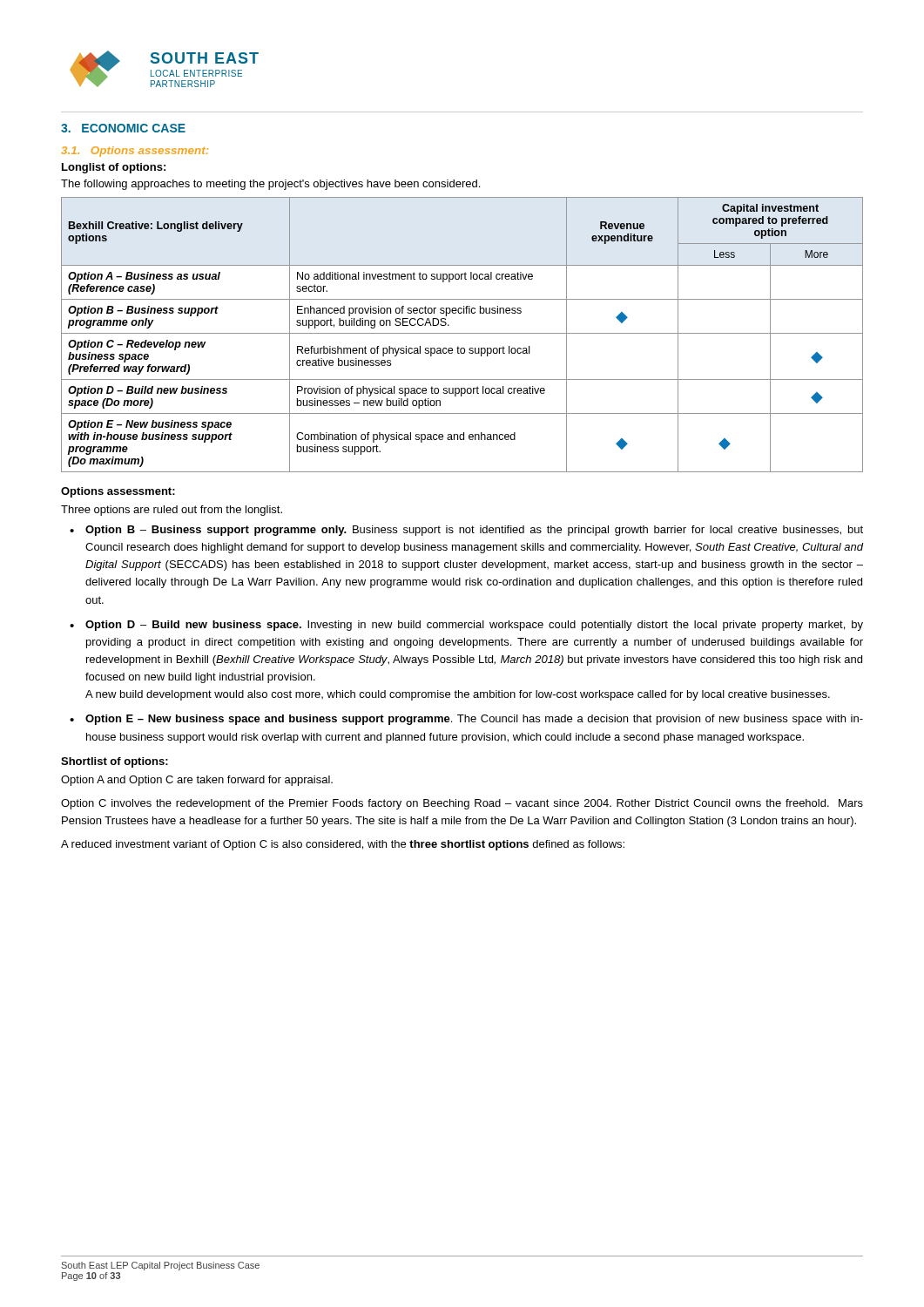The image size is (924, 1307).
Task: Click the logo
Action: (462, 70)
